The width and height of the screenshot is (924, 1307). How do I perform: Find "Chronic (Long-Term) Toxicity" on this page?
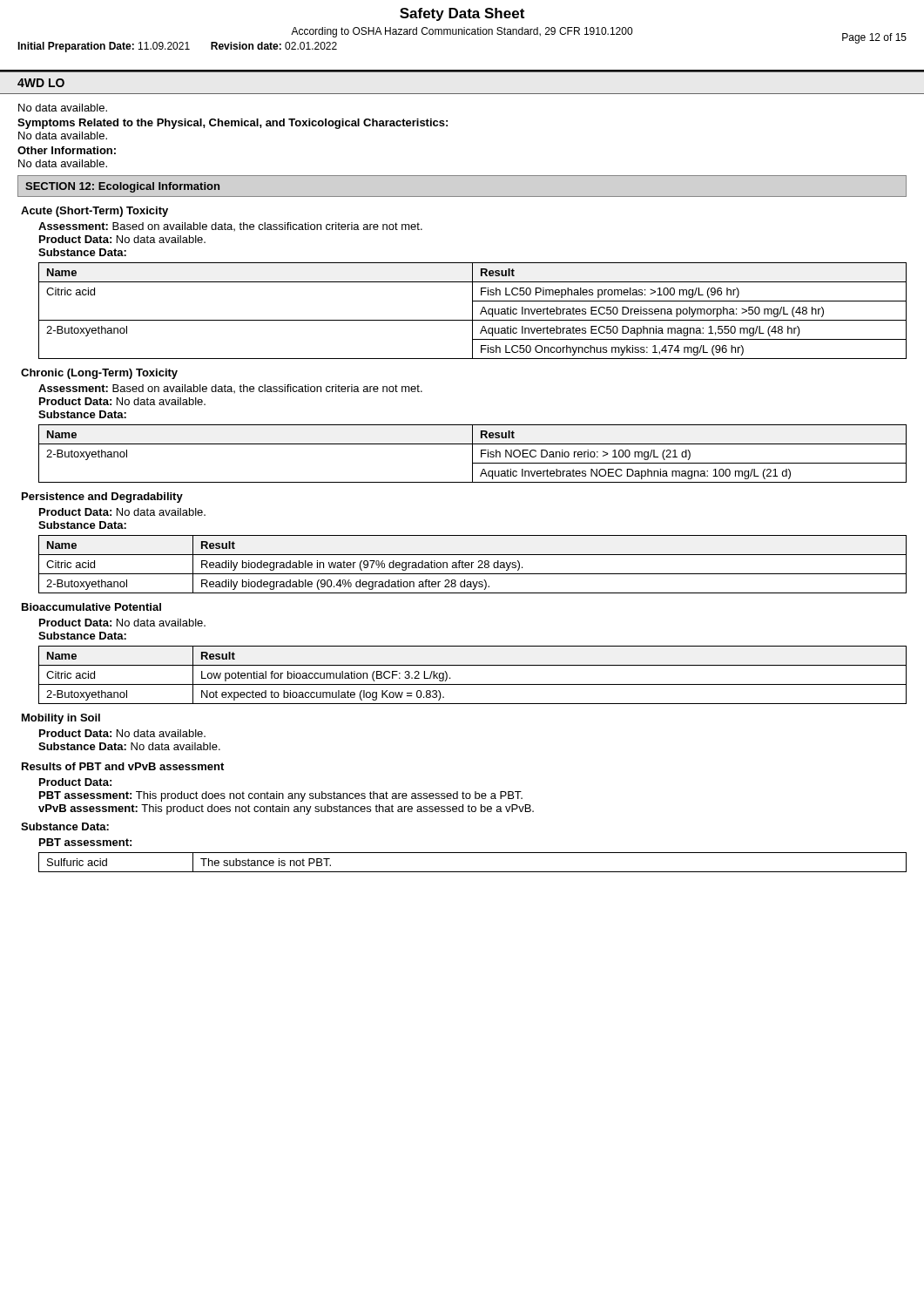(x=99, y=372)
